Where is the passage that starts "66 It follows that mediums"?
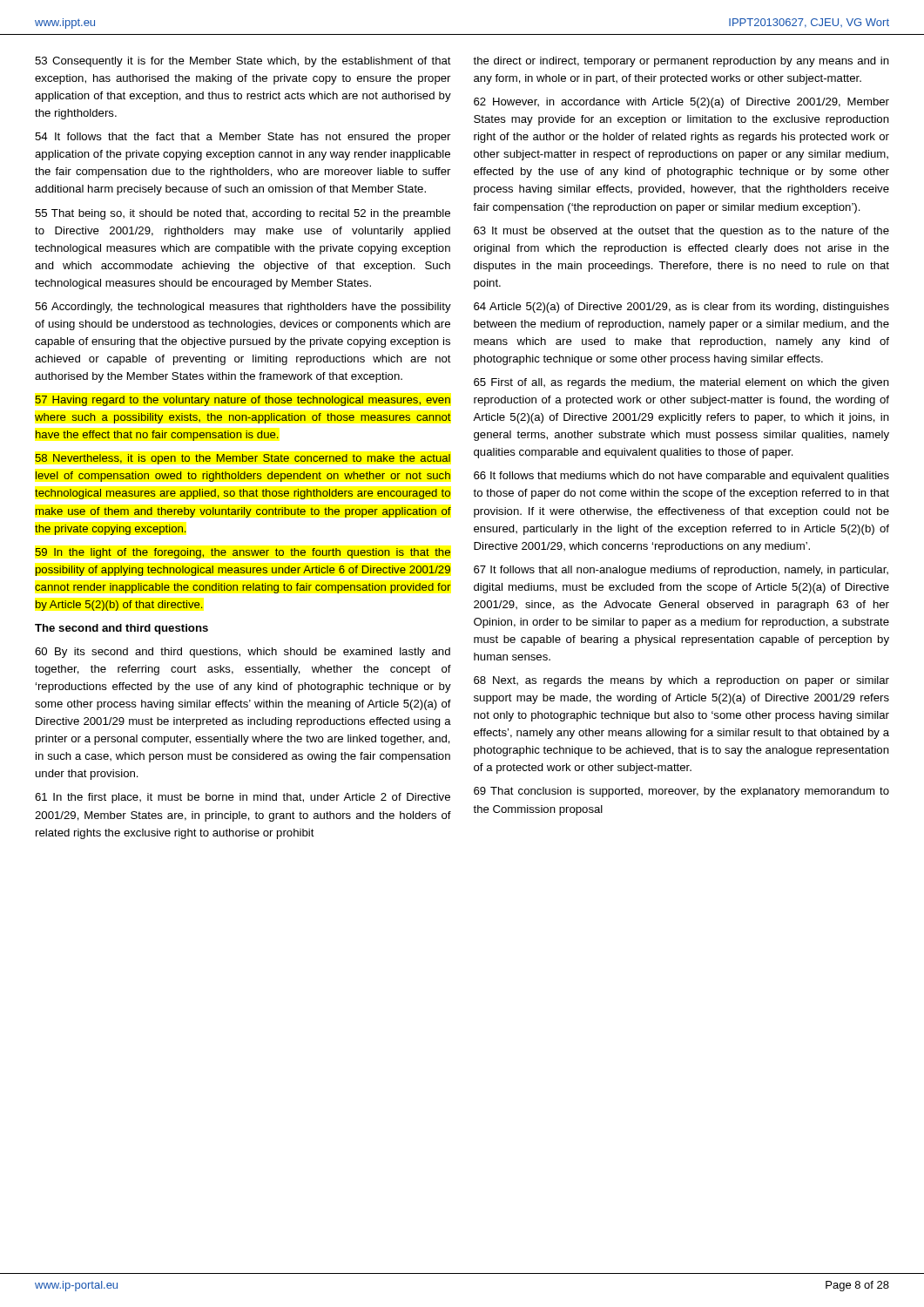Viewport: 924px width, 1307px height. [x=681, y=511]
